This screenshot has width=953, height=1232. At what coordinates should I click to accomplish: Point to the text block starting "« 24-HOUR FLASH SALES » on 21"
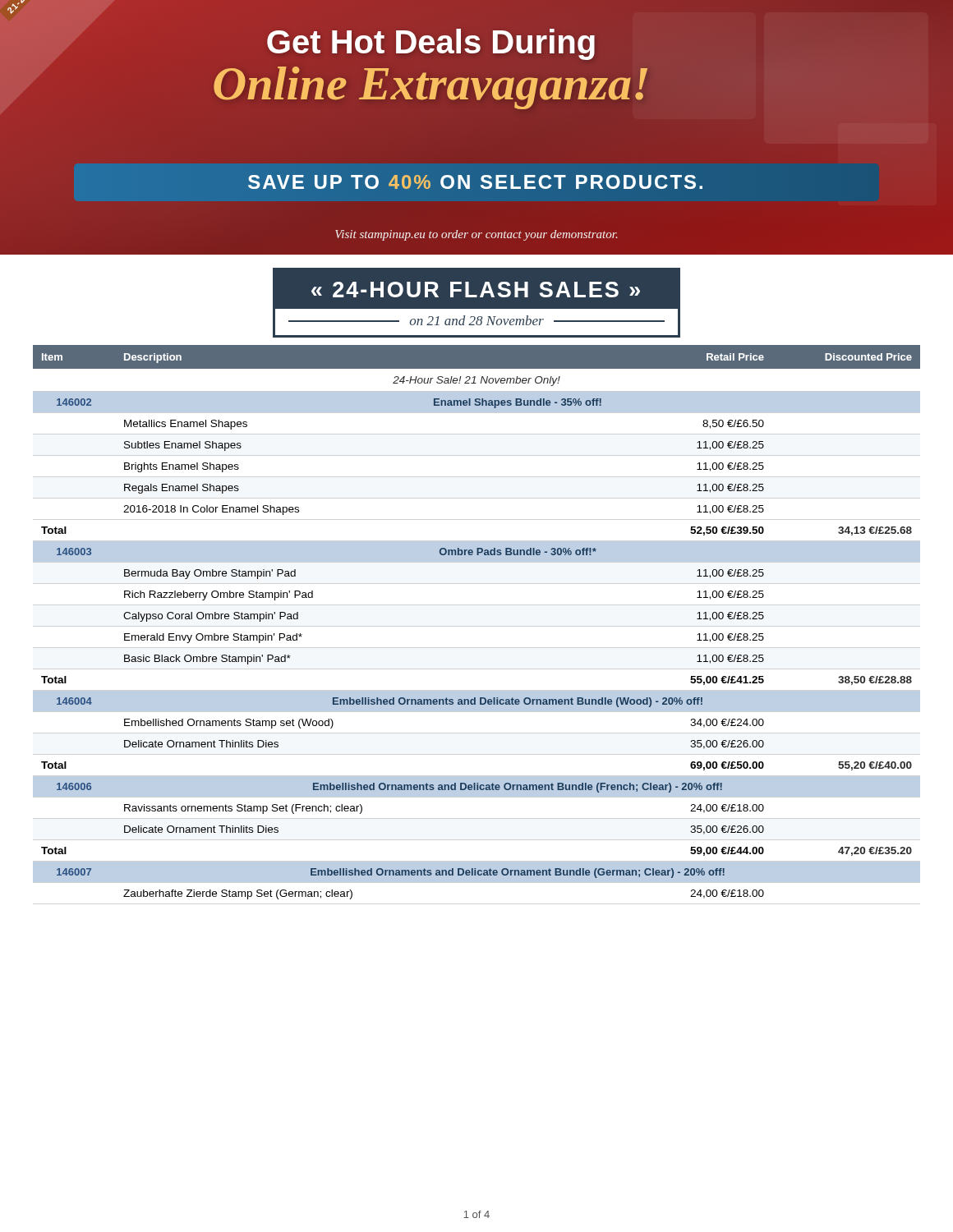tap(476, 303)
